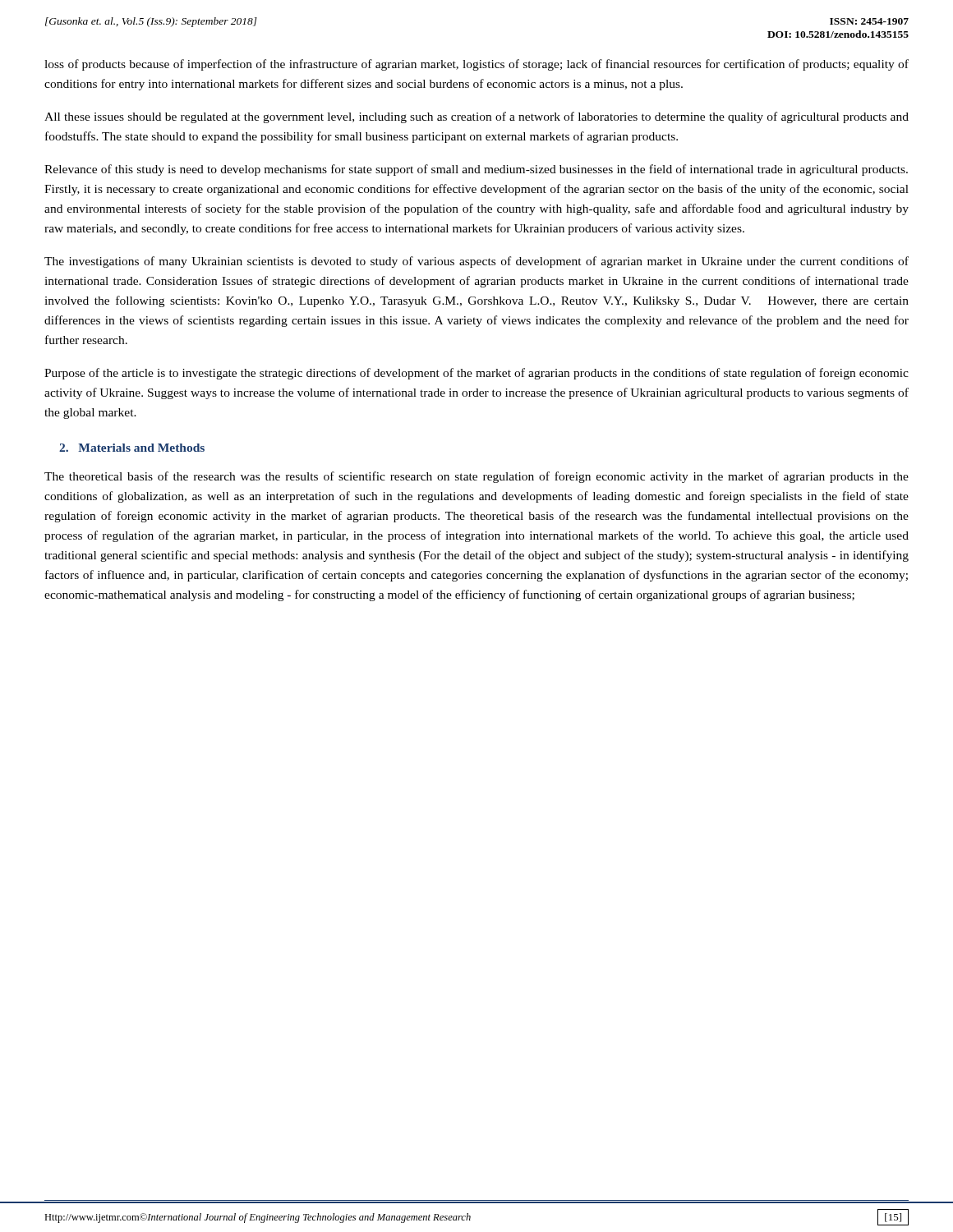Navigate to the region starting "The investigations of many Ukrainian scientists is"

click(x=476, y=300)
